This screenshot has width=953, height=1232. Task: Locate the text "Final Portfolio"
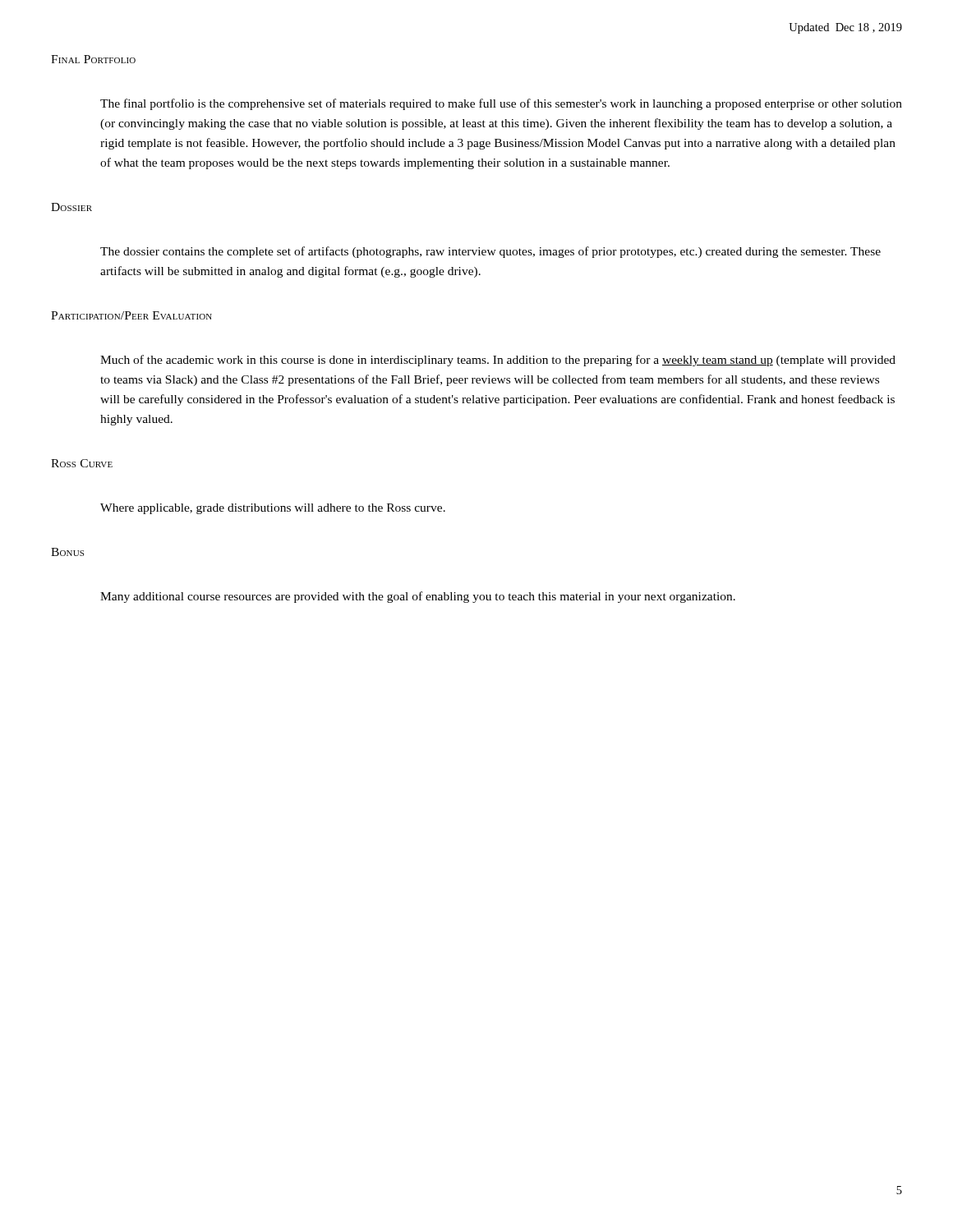point(93,59)
